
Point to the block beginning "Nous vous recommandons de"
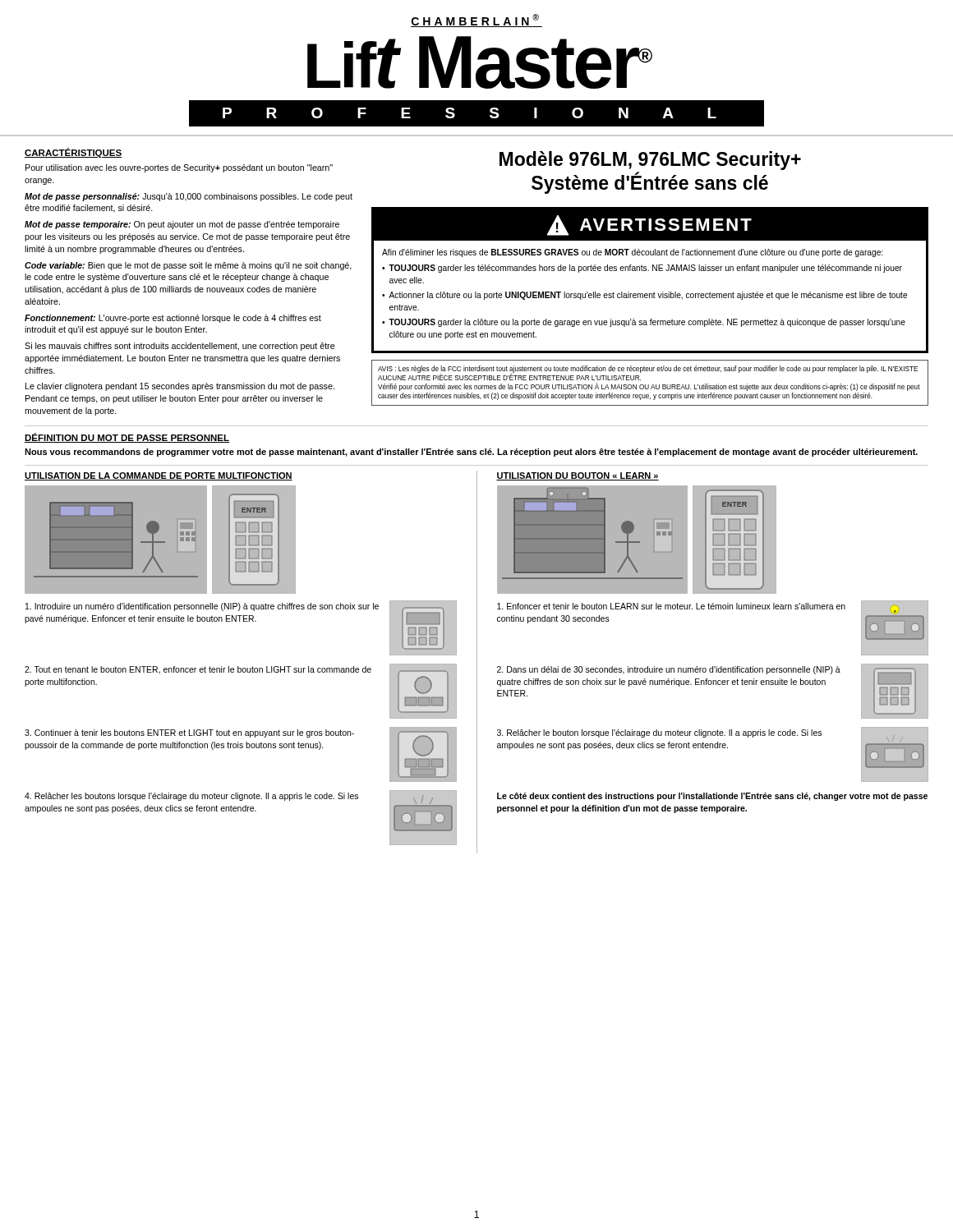pos(471,452)
